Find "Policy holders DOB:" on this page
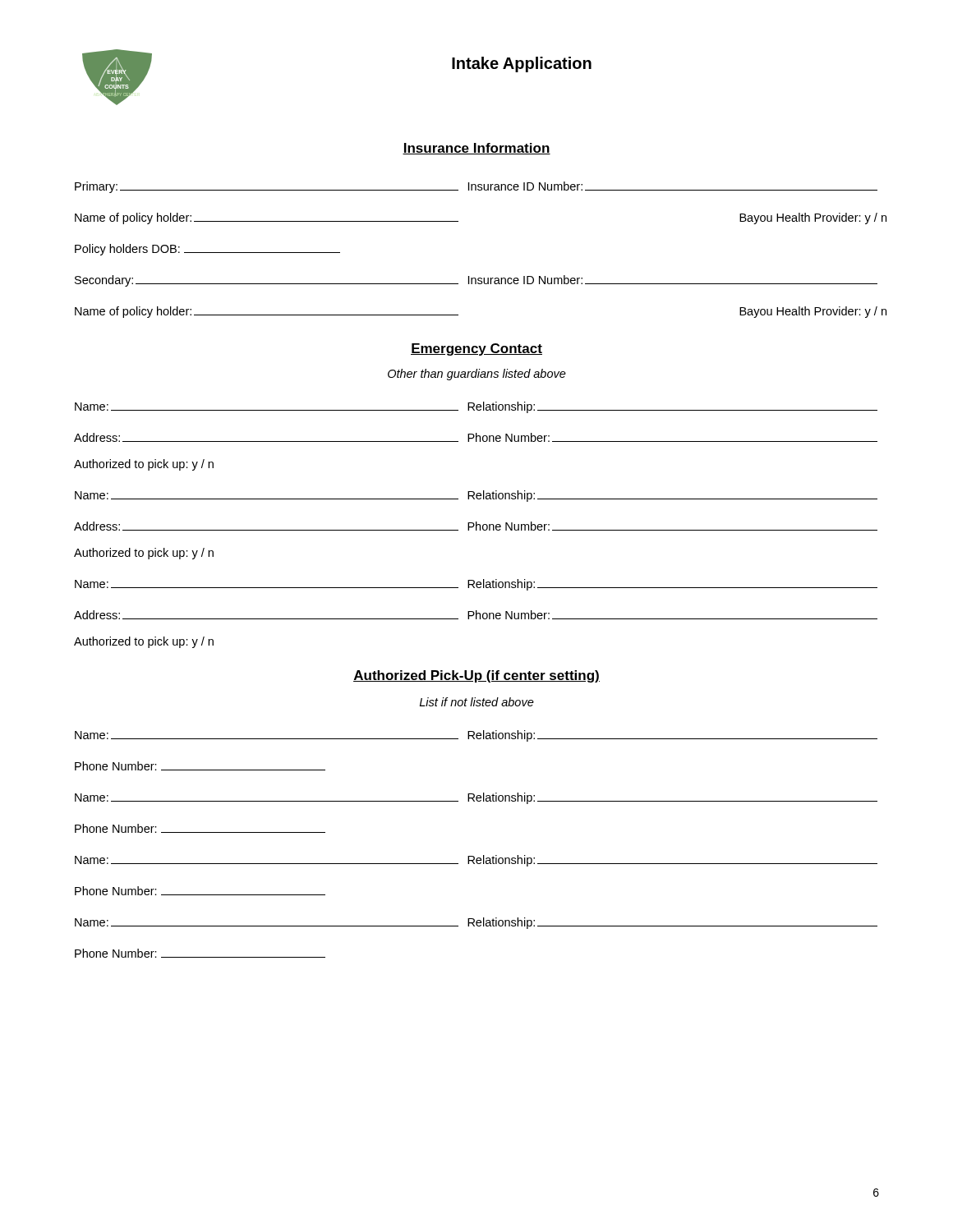 coord(207,246)
